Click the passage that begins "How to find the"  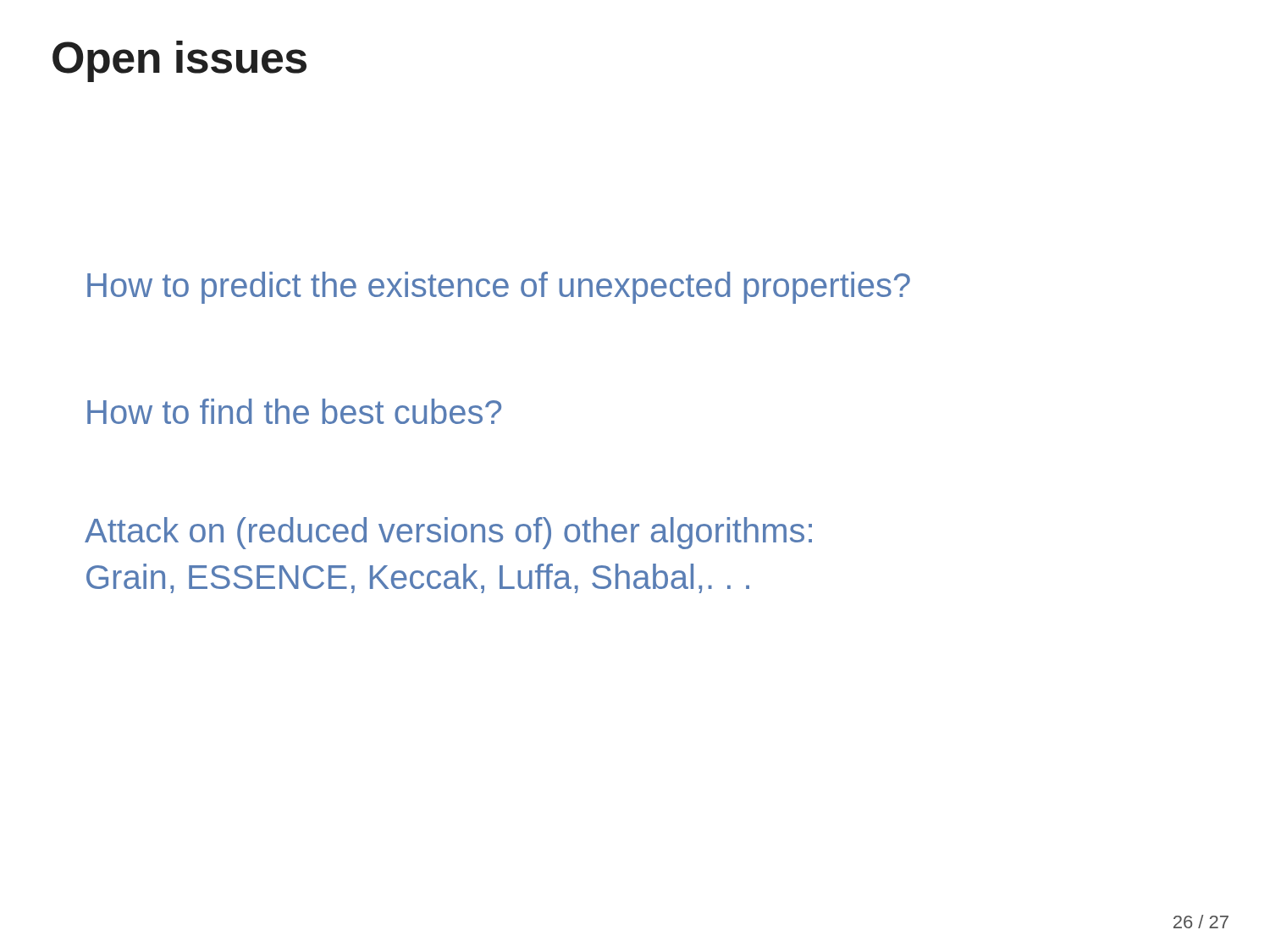[x=294, y=412]
